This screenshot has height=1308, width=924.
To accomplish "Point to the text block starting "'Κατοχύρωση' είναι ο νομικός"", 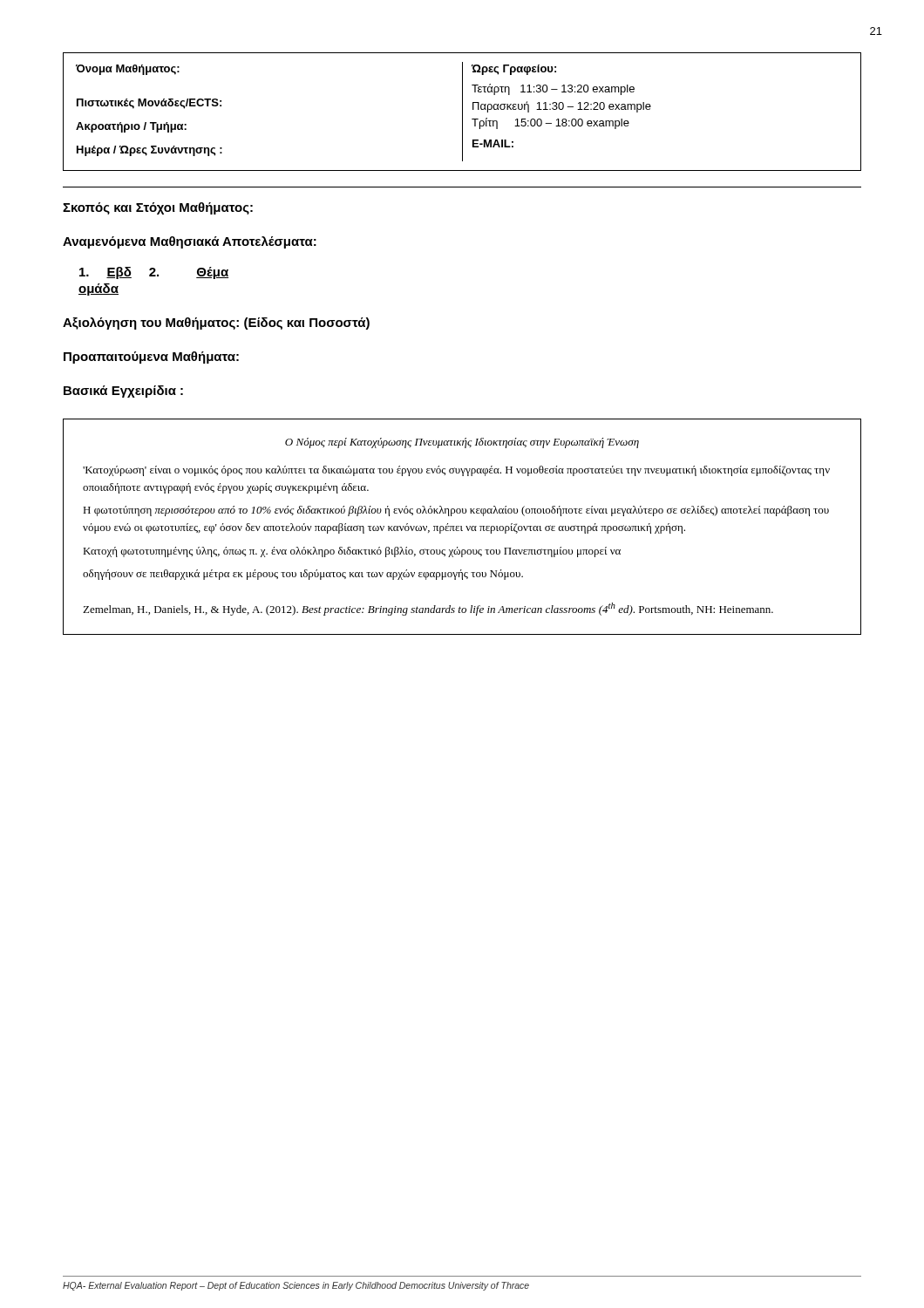I will tap(462, 522).
